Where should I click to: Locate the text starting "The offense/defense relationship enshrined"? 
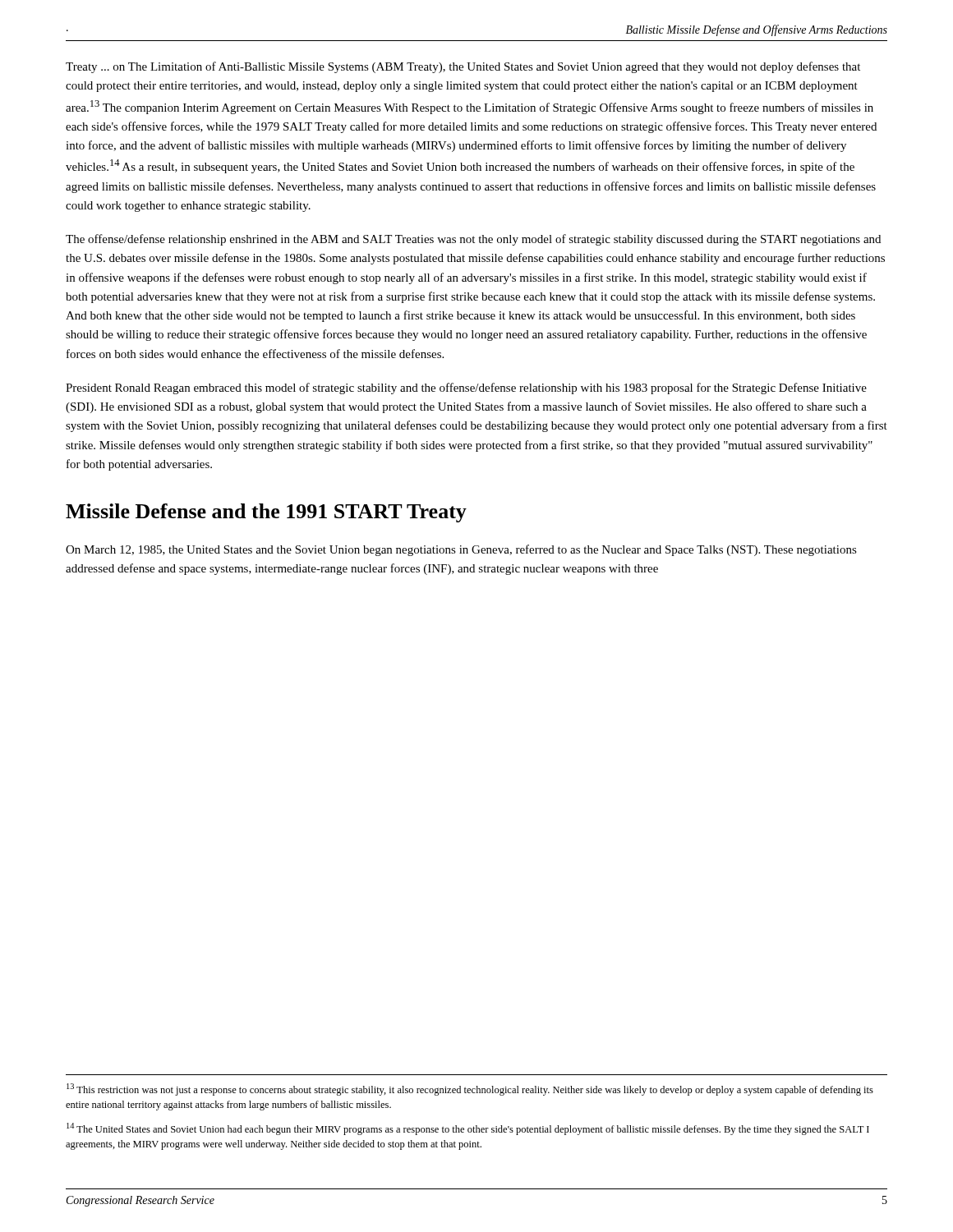tap(476, 296)
